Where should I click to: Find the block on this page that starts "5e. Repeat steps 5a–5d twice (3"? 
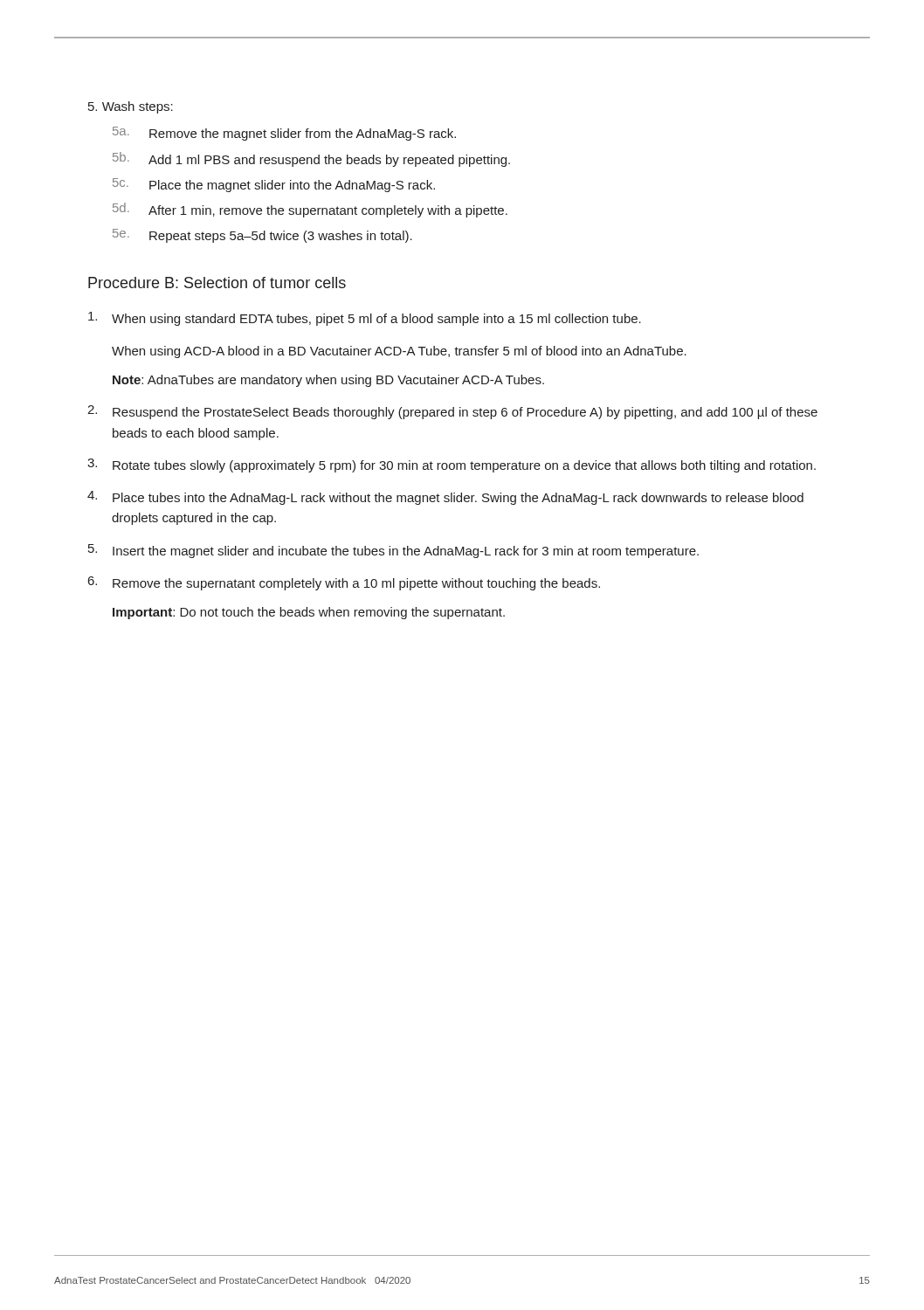262,236
